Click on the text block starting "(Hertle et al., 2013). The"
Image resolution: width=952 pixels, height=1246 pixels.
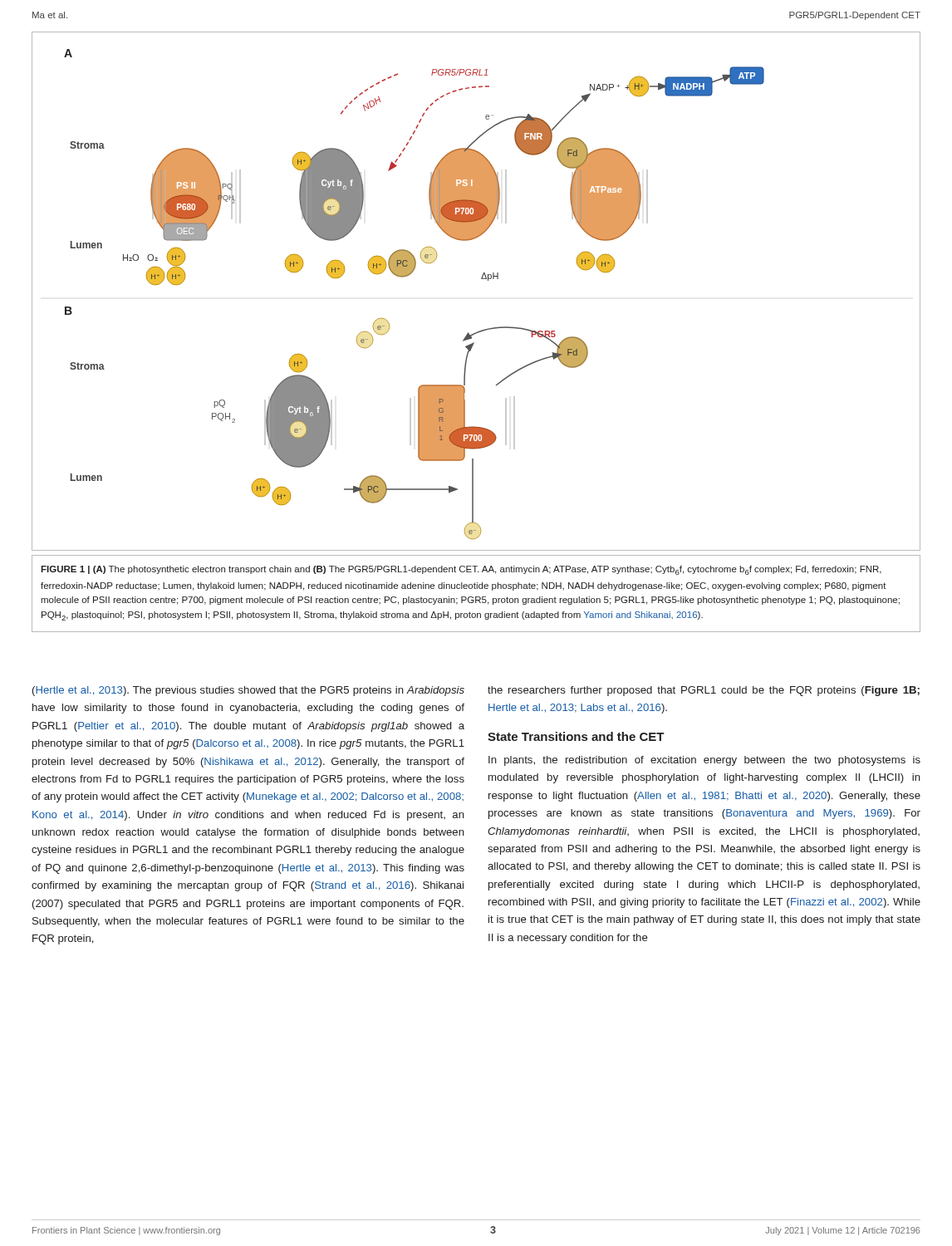coord(248,814)
